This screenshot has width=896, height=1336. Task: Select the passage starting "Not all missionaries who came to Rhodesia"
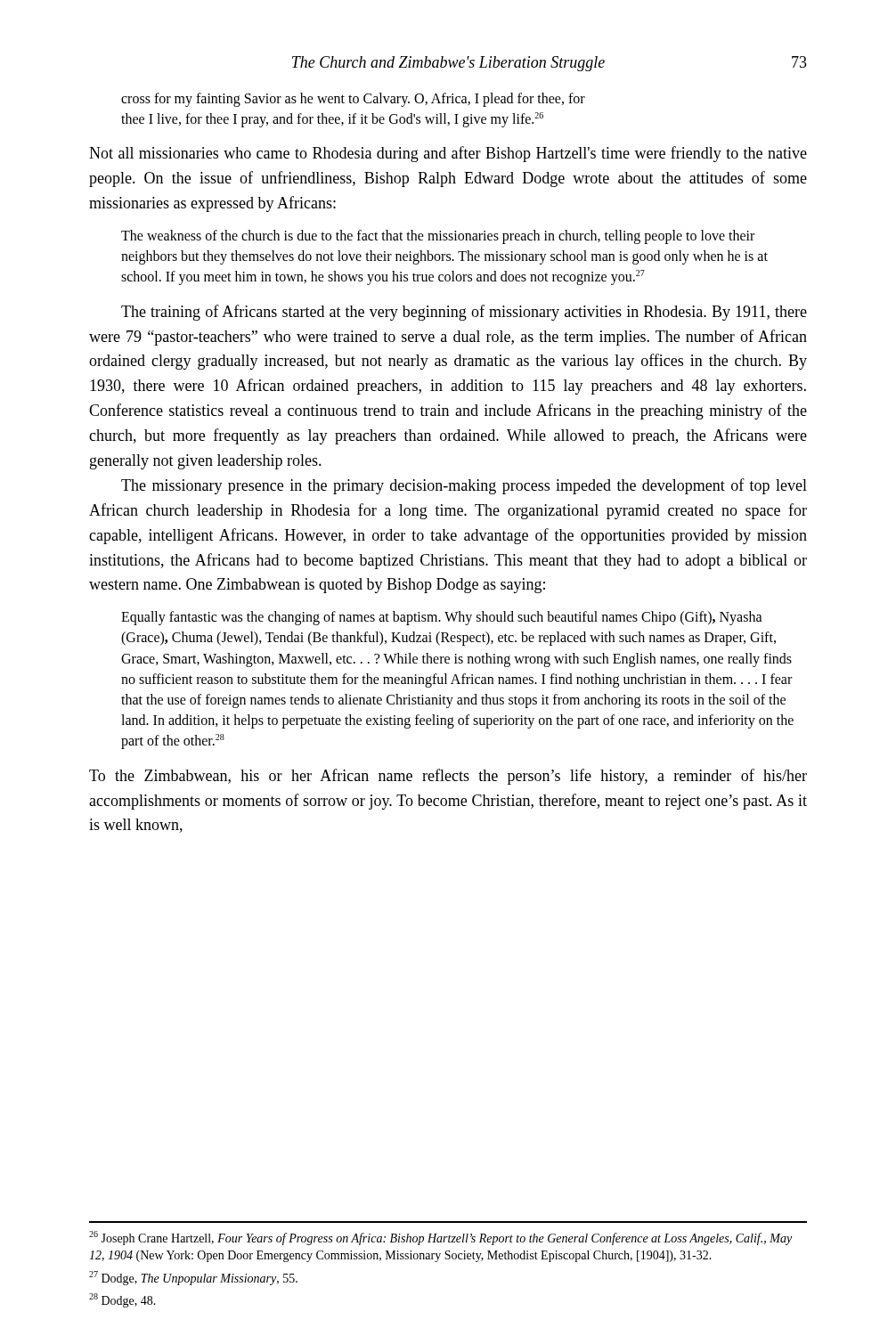(448, 178)
